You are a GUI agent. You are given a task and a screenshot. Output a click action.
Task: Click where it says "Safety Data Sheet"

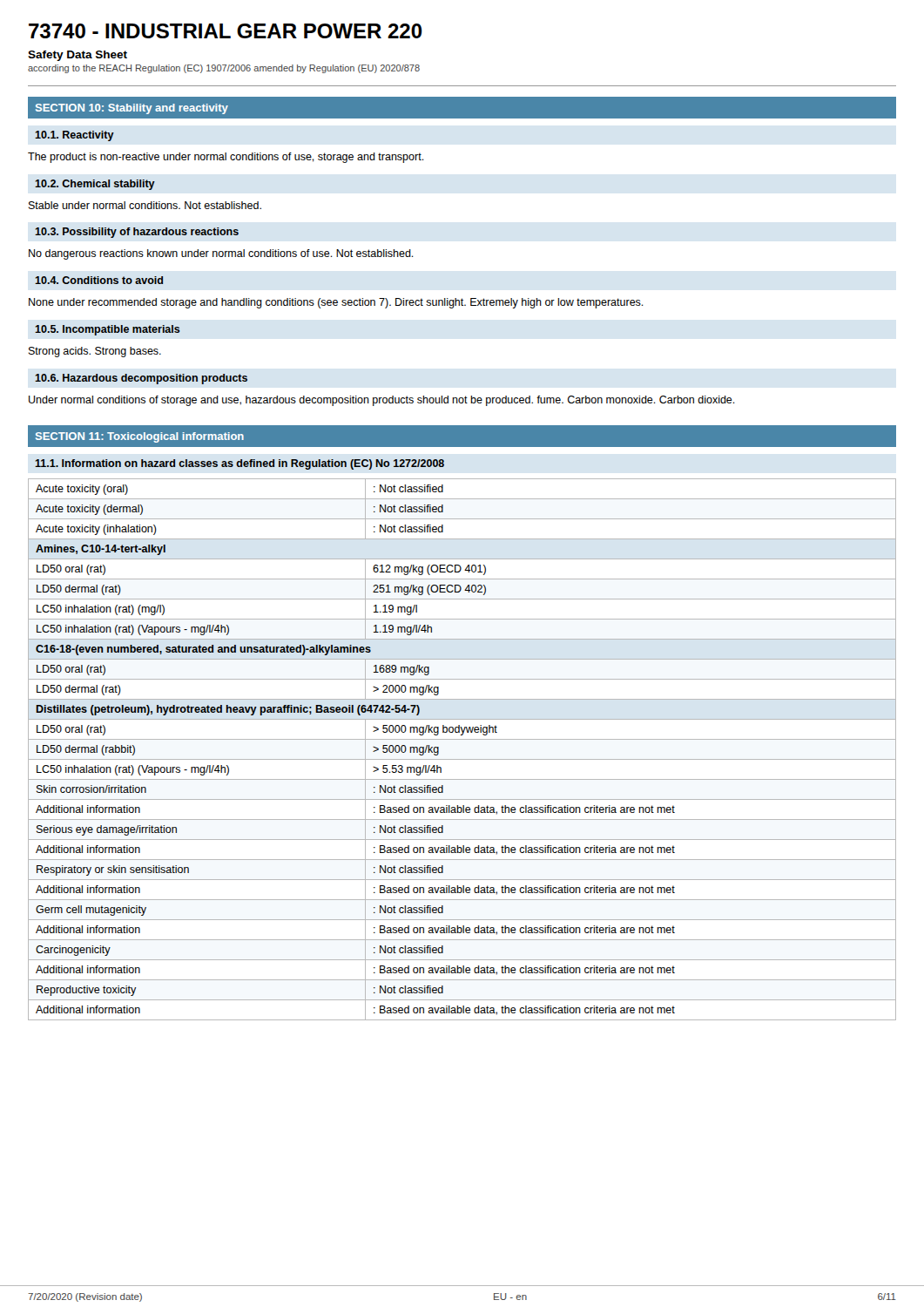coord(78,54)
